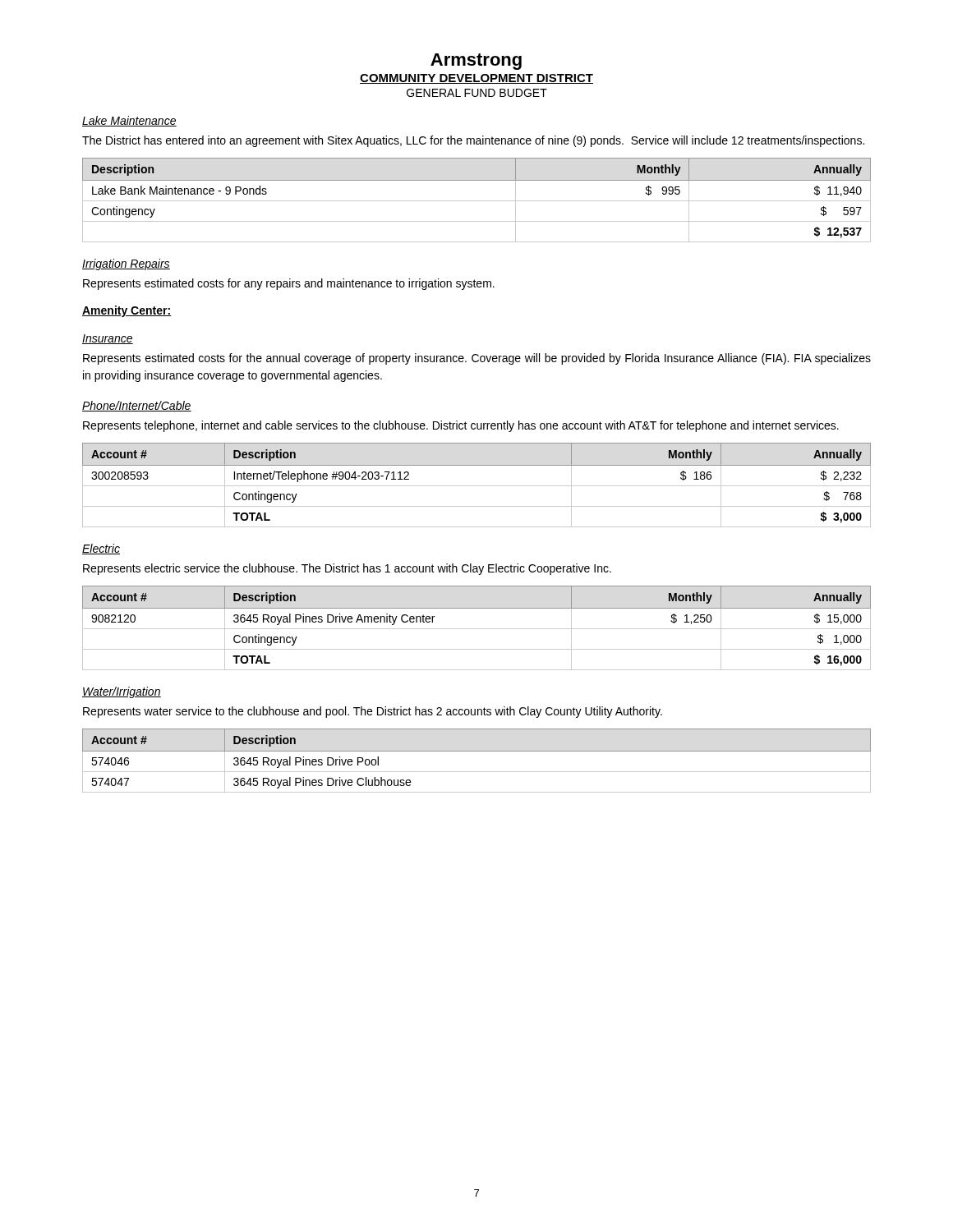Find the block starting "Irrigation Repairs"
The height and width of the screenshot is (1232, 953).
click(x=126, y=264)
